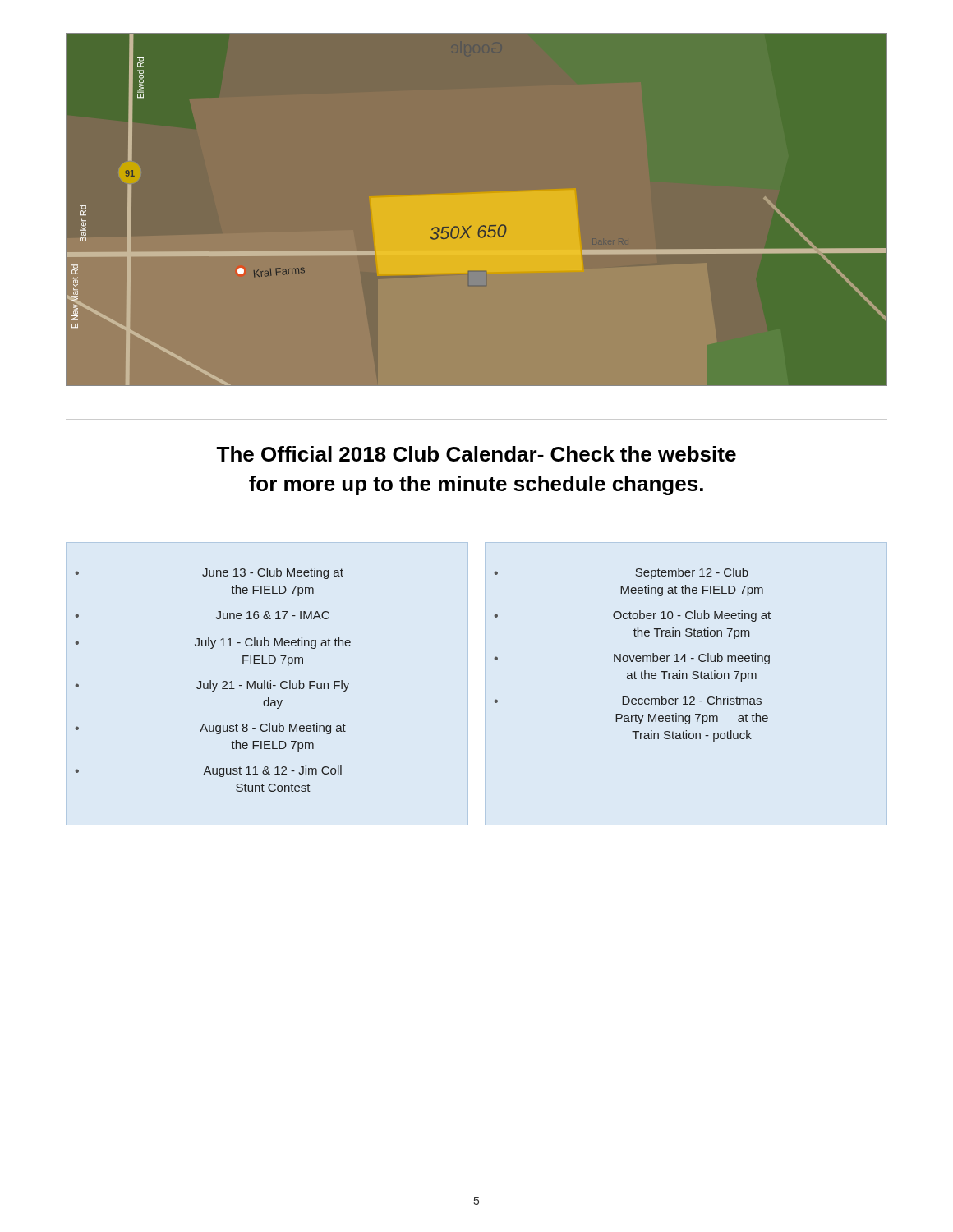Point to the block beginning "• June 13 - Club Meeting atthe FIELD"
The image size is (953, 1232).
coord(263,680)
